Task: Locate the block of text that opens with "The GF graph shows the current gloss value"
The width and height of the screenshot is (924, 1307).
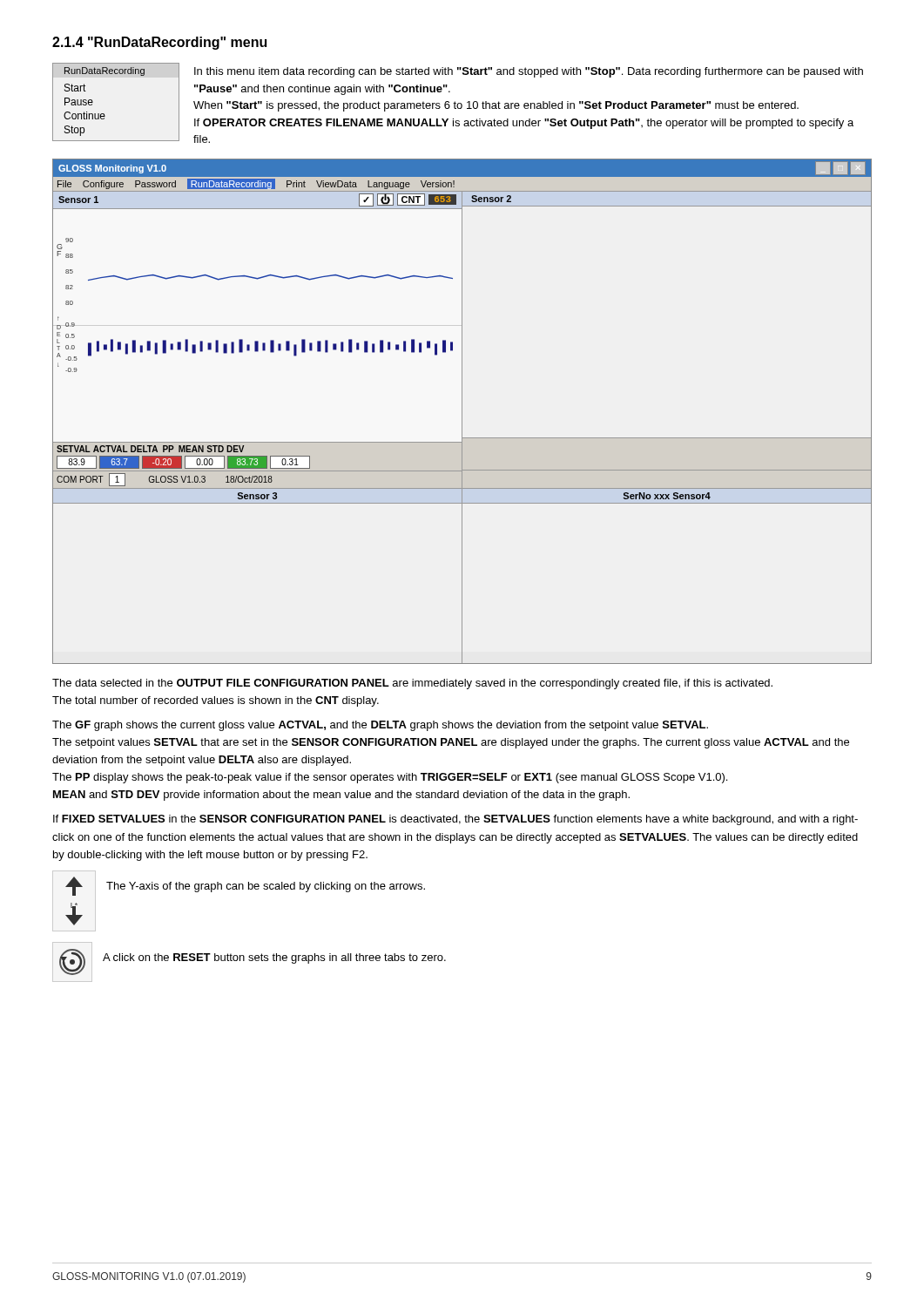Action: [x=380, y=726]
